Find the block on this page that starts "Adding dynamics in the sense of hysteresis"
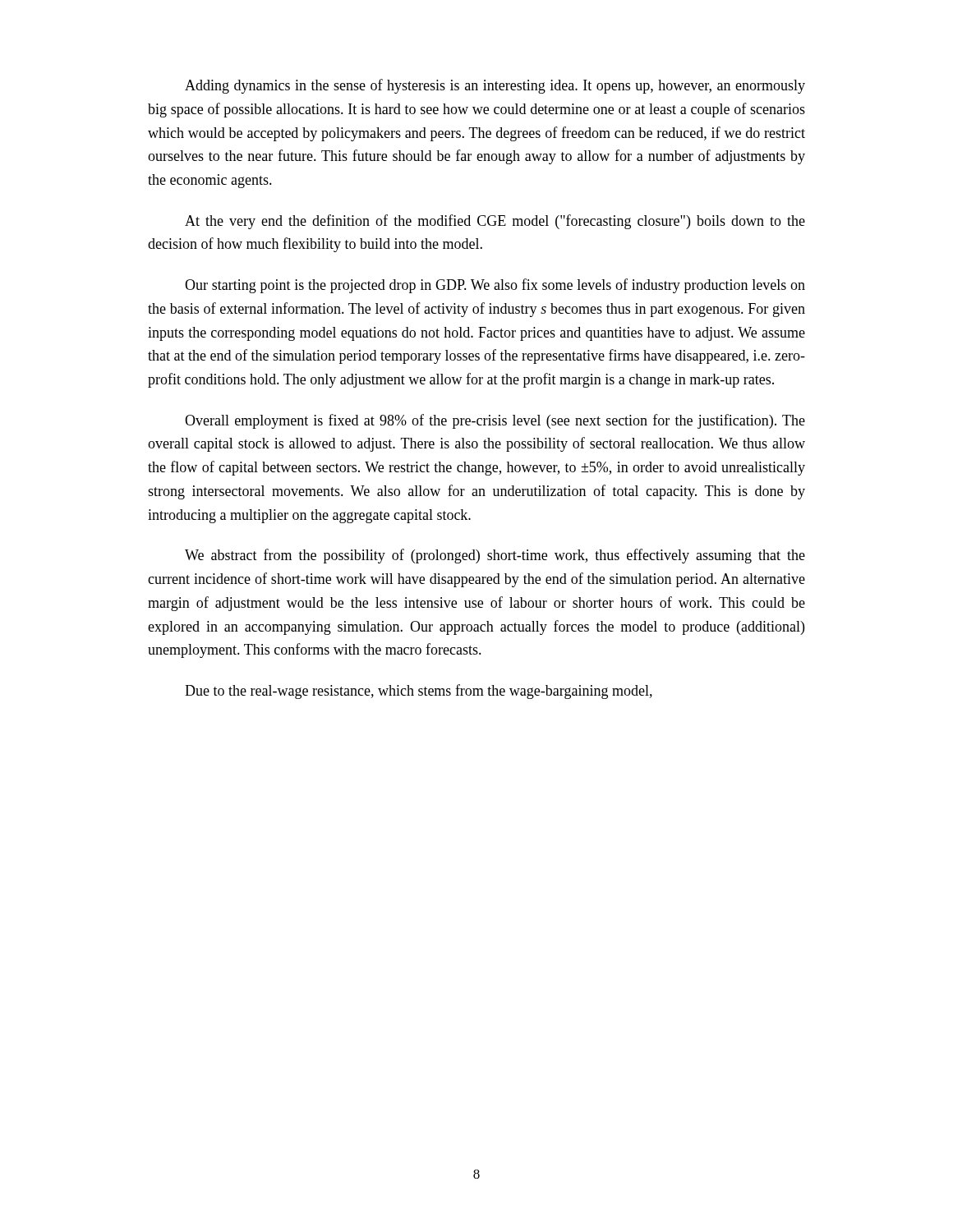This screenshot has height=1232, width=953. 476,133
